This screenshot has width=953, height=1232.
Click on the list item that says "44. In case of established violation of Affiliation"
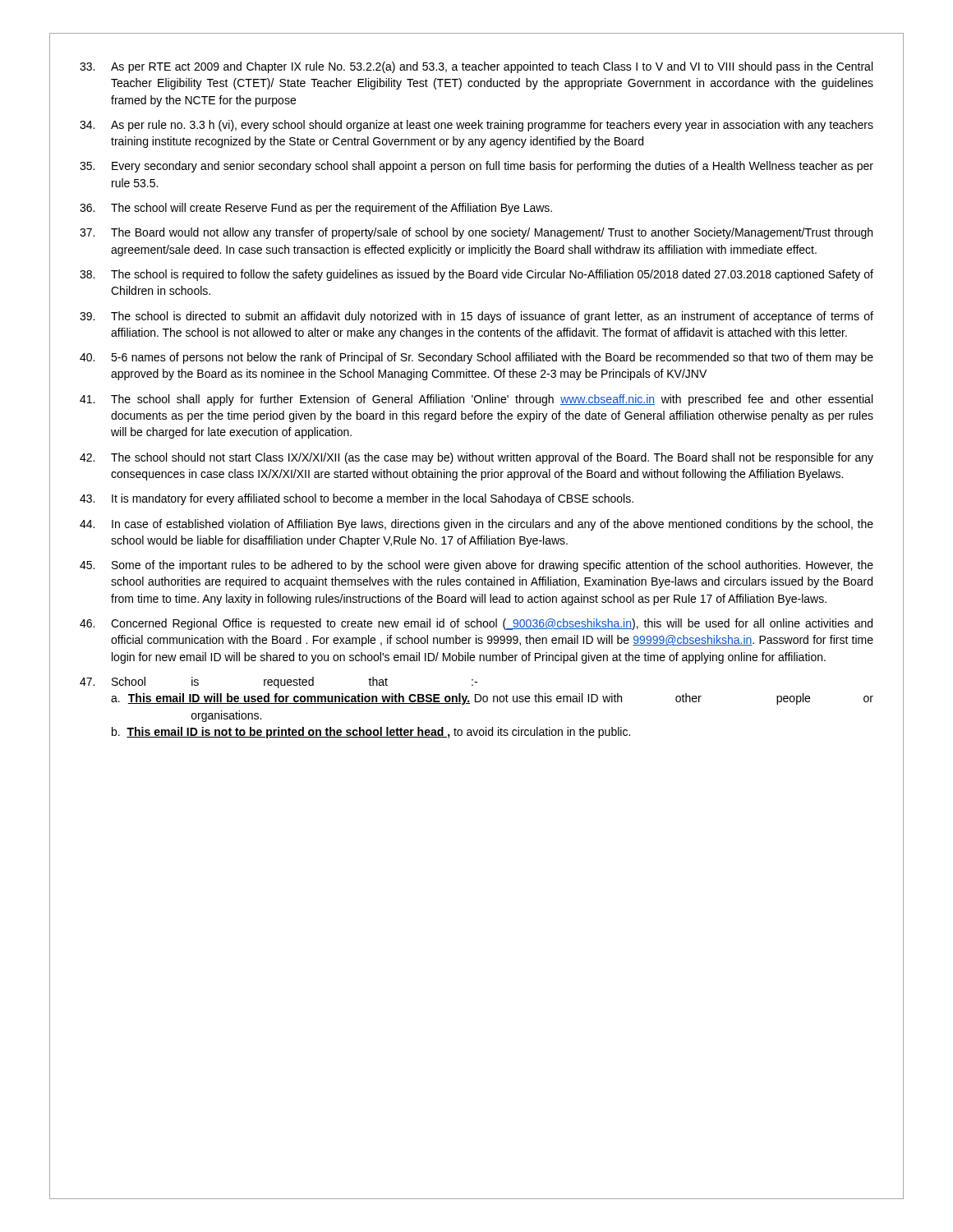coord(476,532)
